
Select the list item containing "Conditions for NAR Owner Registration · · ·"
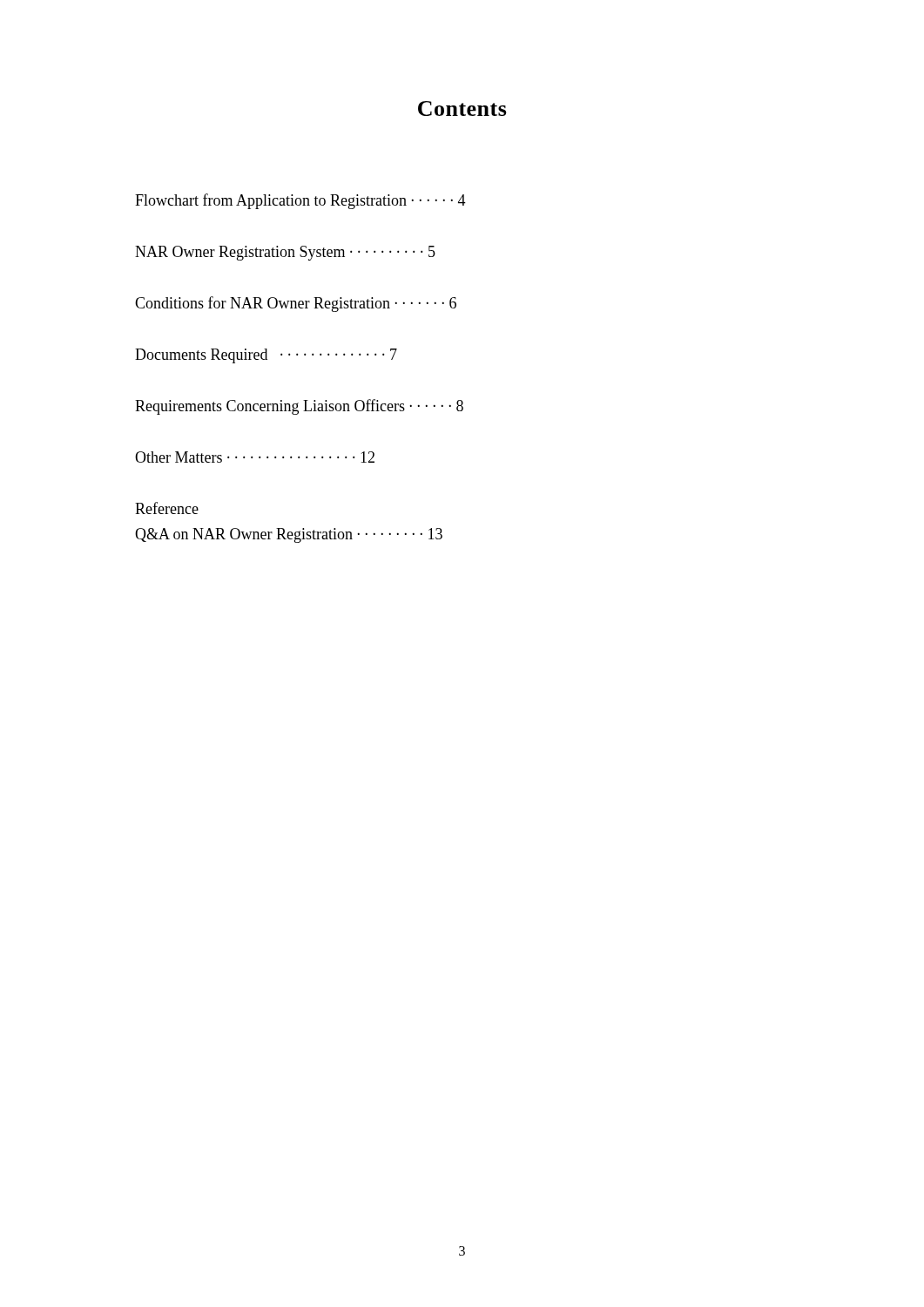coord(296,303)
